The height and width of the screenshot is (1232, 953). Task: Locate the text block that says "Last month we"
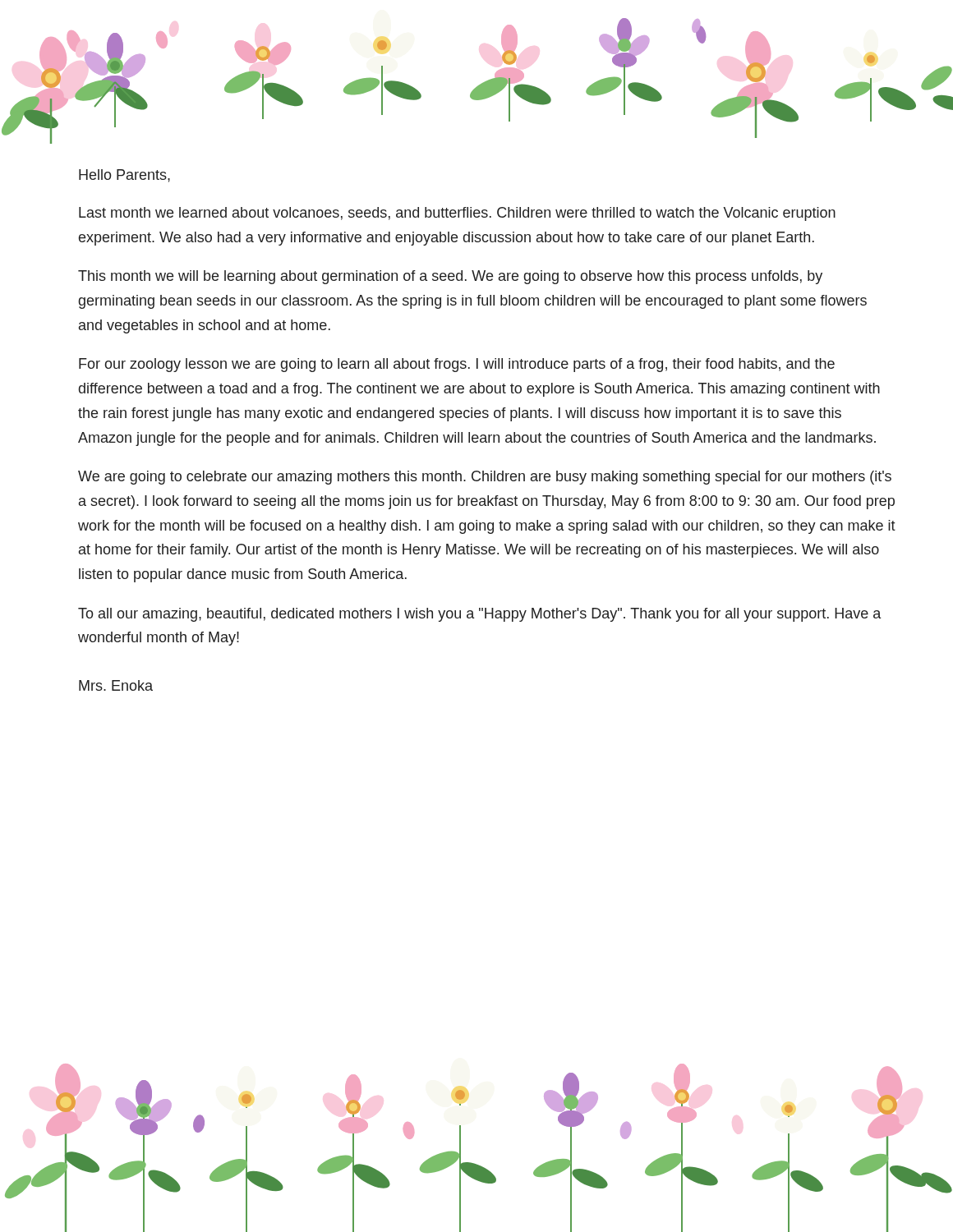tap(457, 225)
